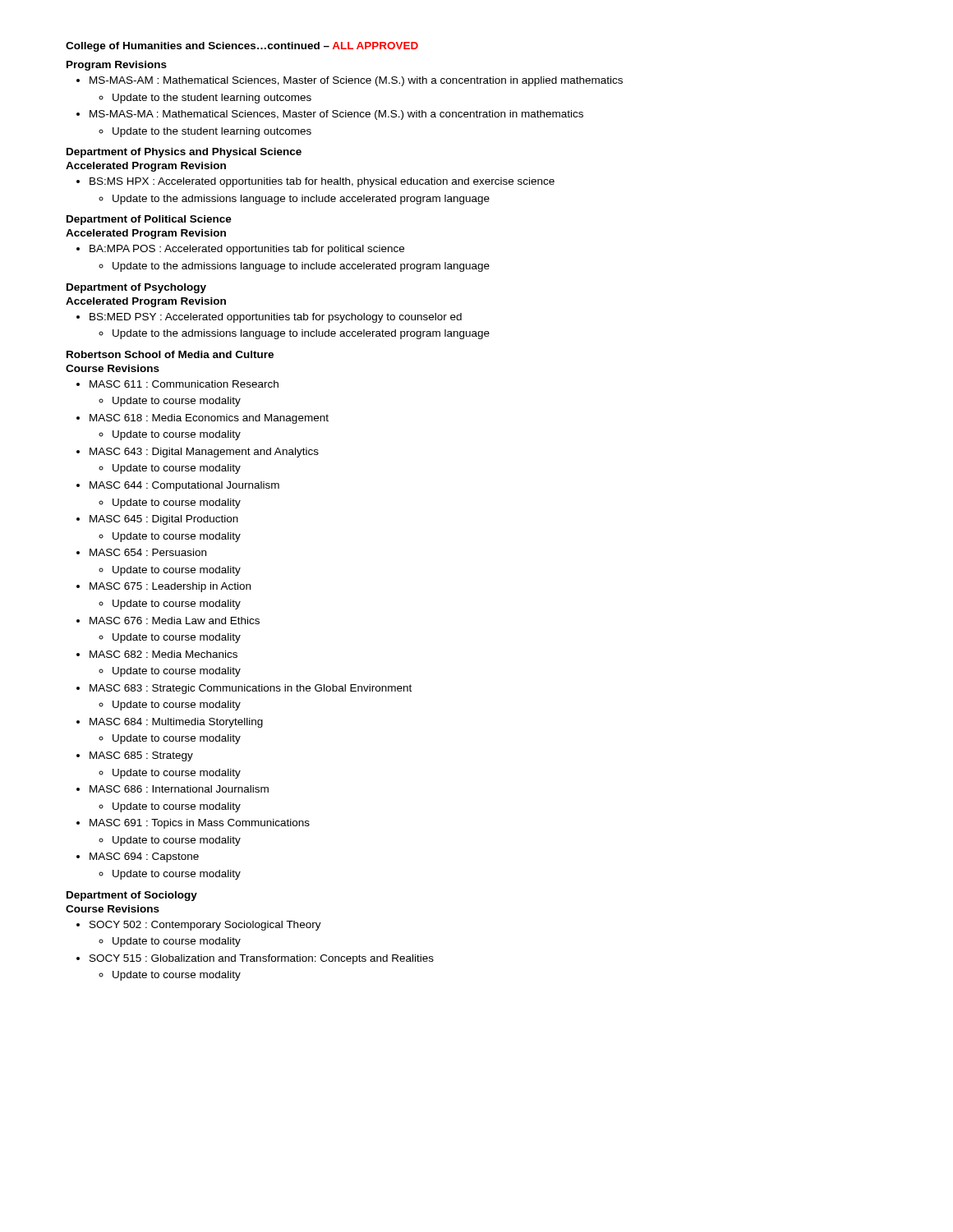Screen dimensions: 1232x953
Task: Point to the block beginning "MS-MAS-MA : Mathematical Sciences,"
Action: (488, 123)
